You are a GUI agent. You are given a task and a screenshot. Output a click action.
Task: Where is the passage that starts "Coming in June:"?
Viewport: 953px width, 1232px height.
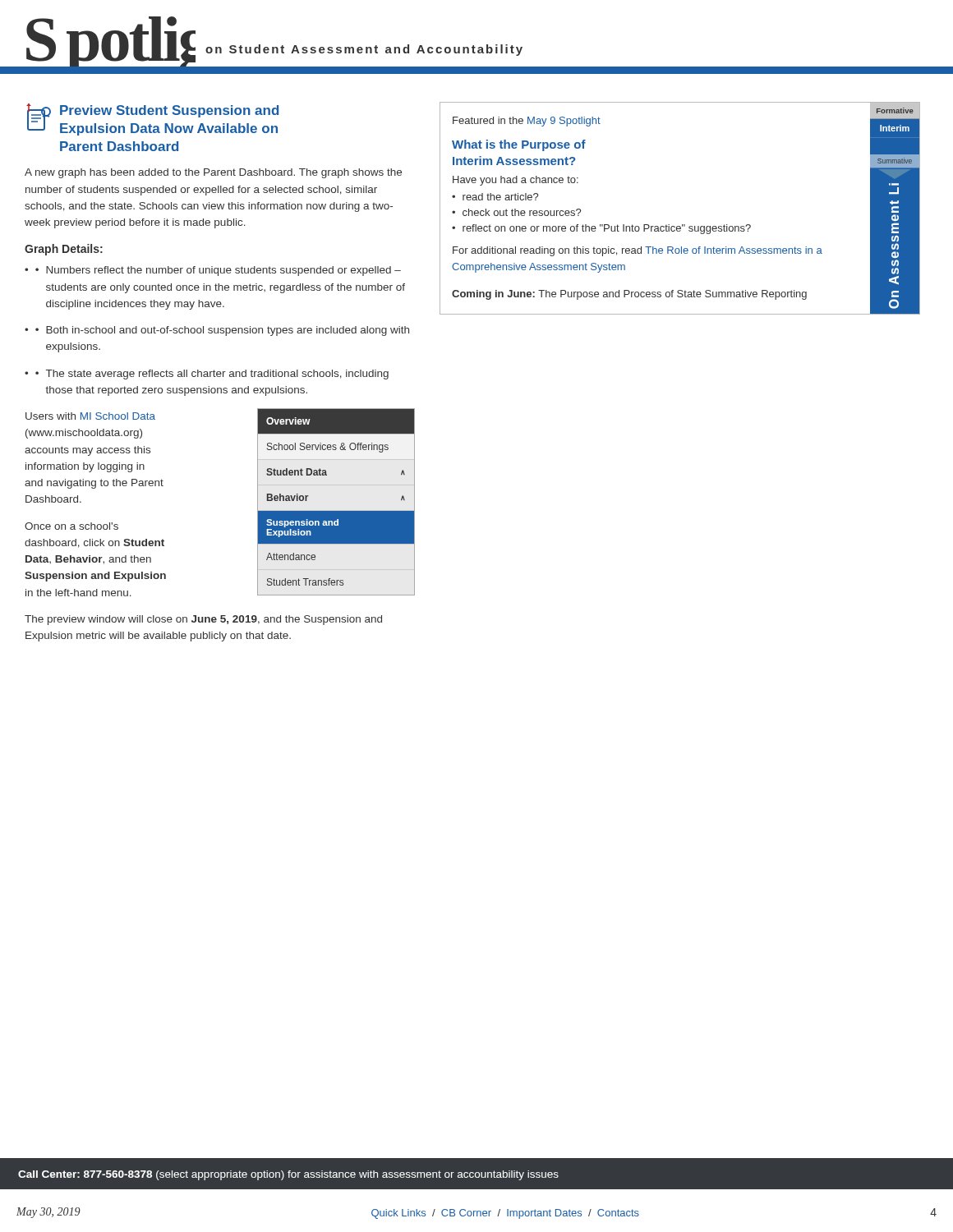pyautogui.click(x=630, y=294)
